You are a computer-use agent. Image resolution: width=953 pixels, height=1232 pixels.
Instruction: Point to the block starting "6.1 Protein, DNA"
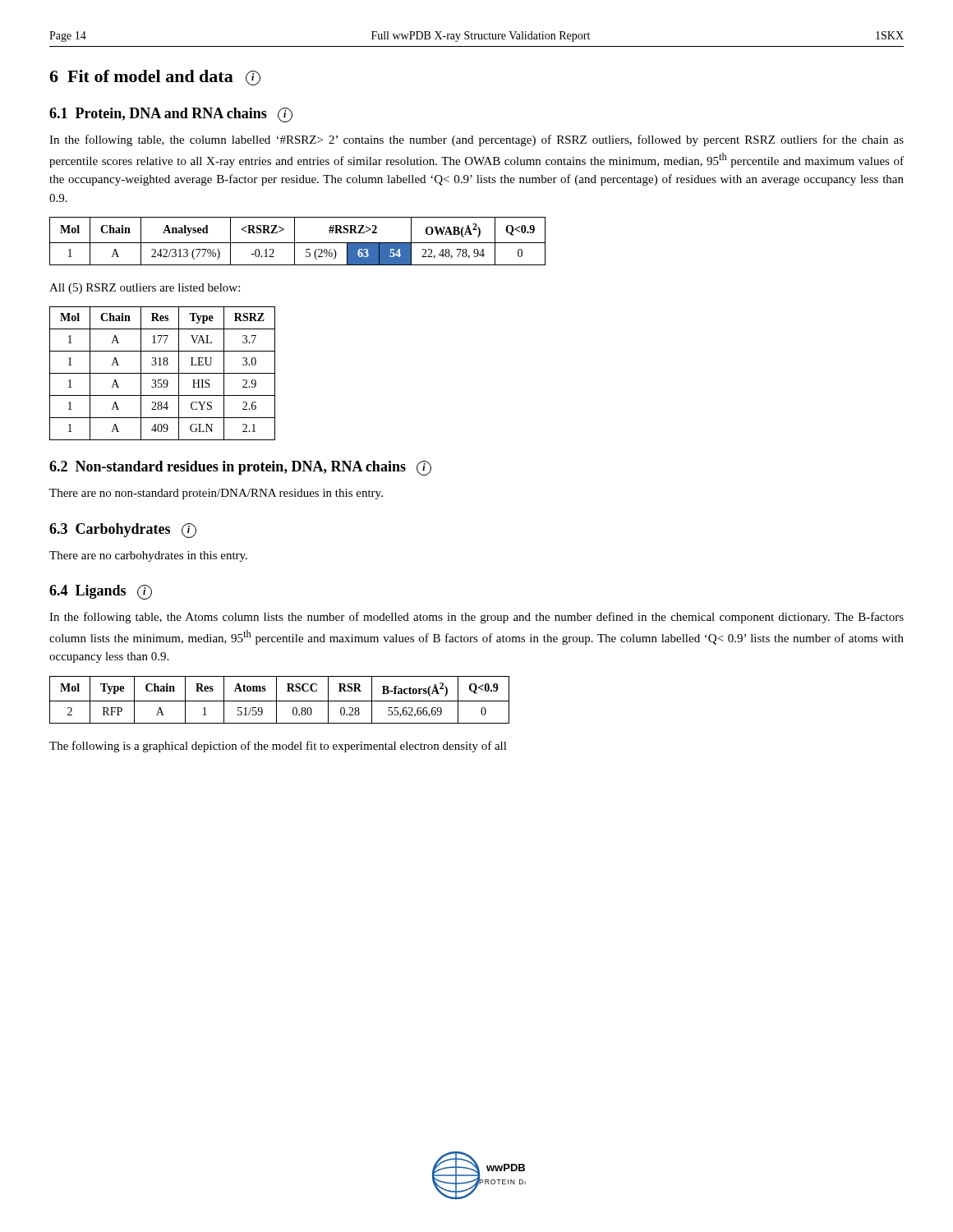pos(171,115)
